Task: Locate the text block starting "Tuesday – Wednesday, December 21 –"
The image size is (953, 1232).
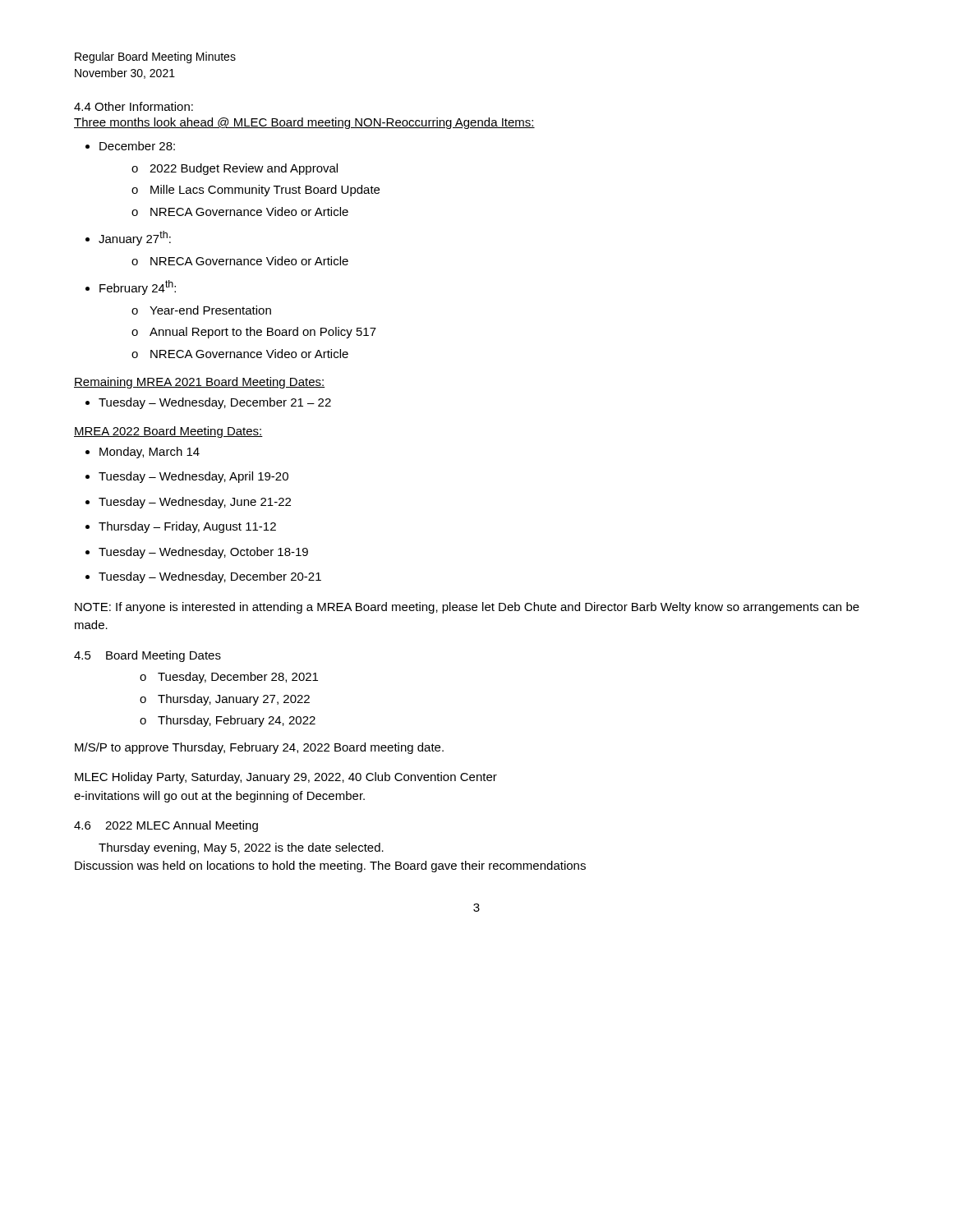Action: (x=215, y=402)
